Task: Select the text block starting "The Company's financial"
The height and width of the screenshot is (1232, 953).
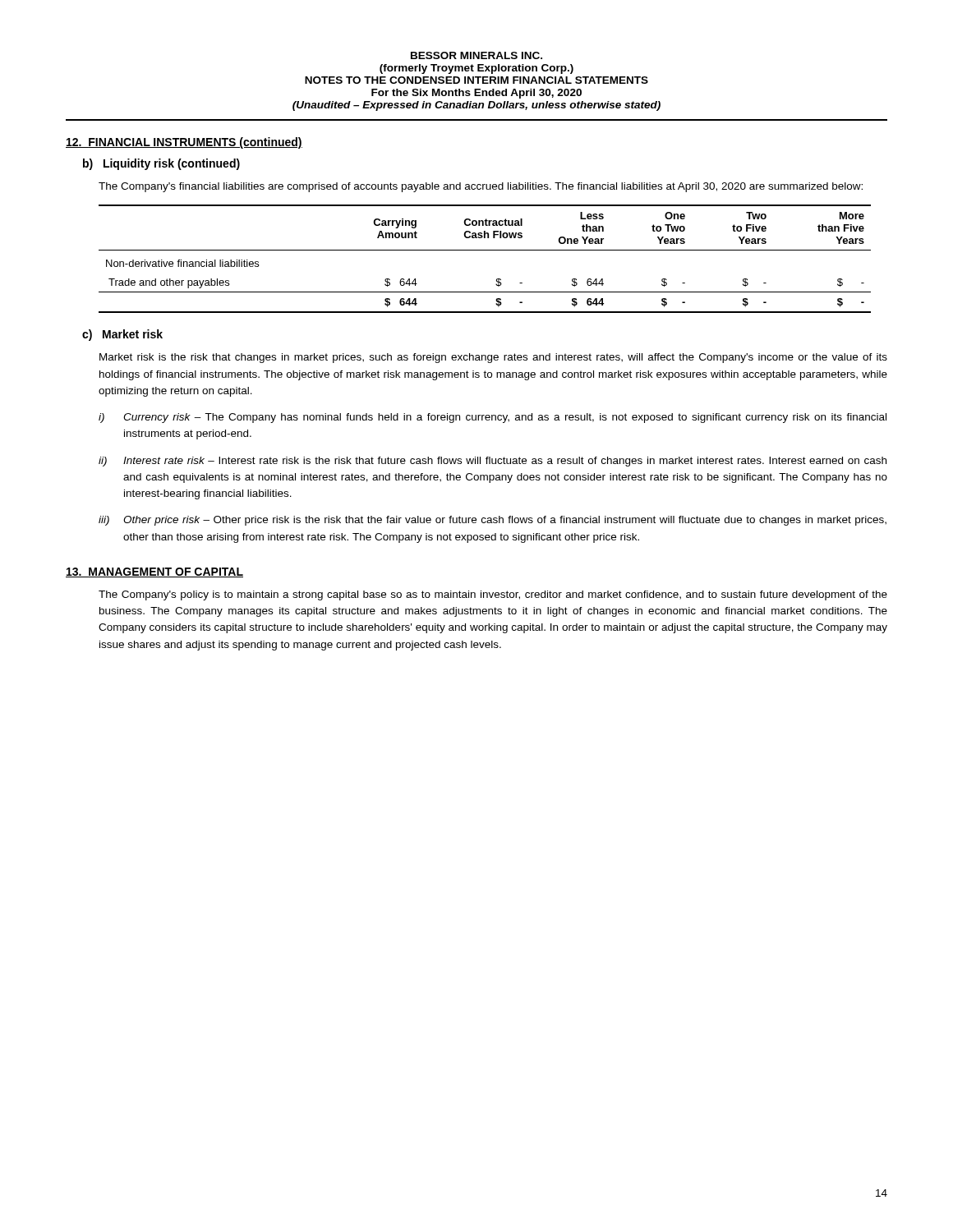Action: (x=481, y=186)
